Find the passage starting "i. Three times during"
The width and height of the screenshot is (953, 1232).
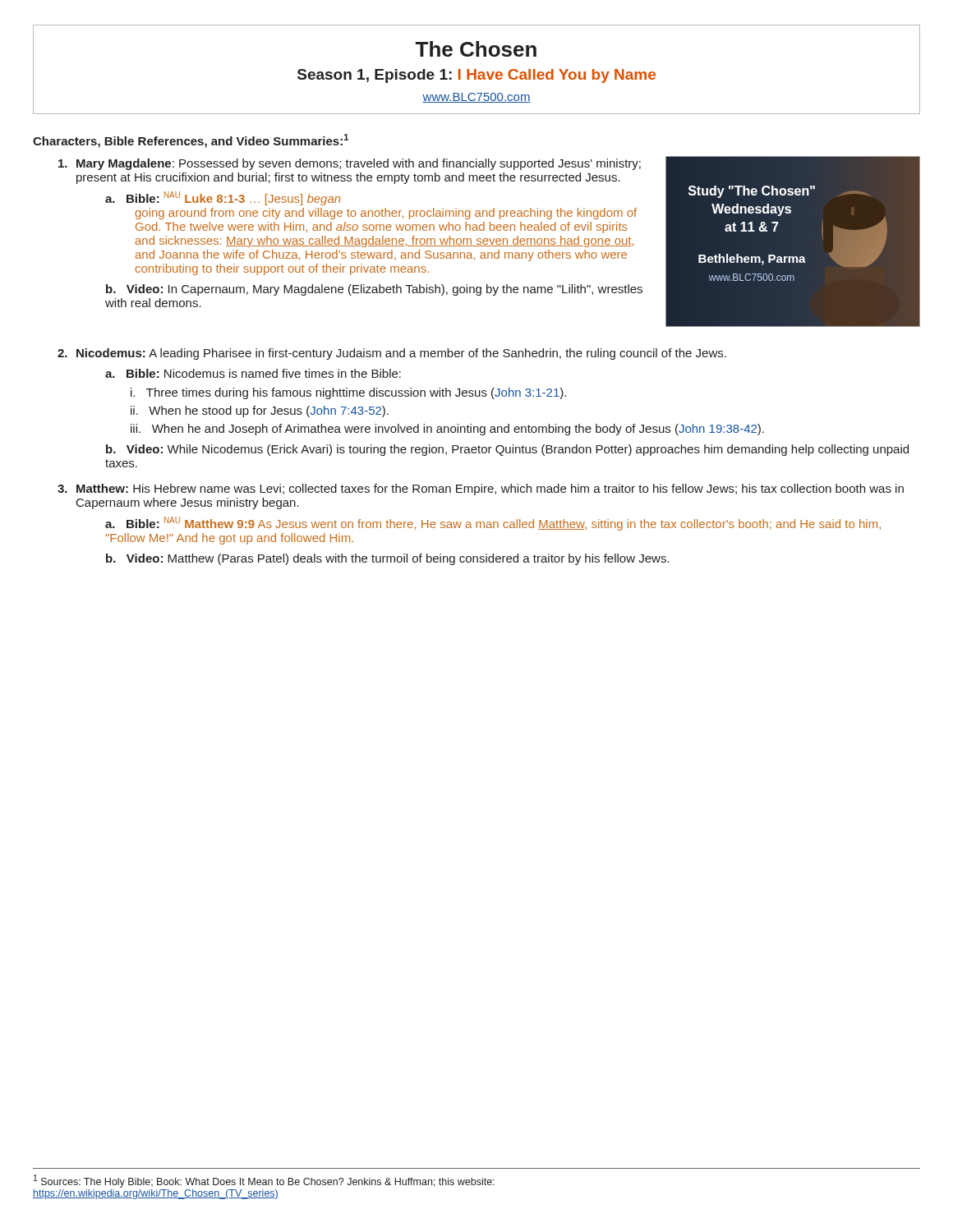[349, 392]
